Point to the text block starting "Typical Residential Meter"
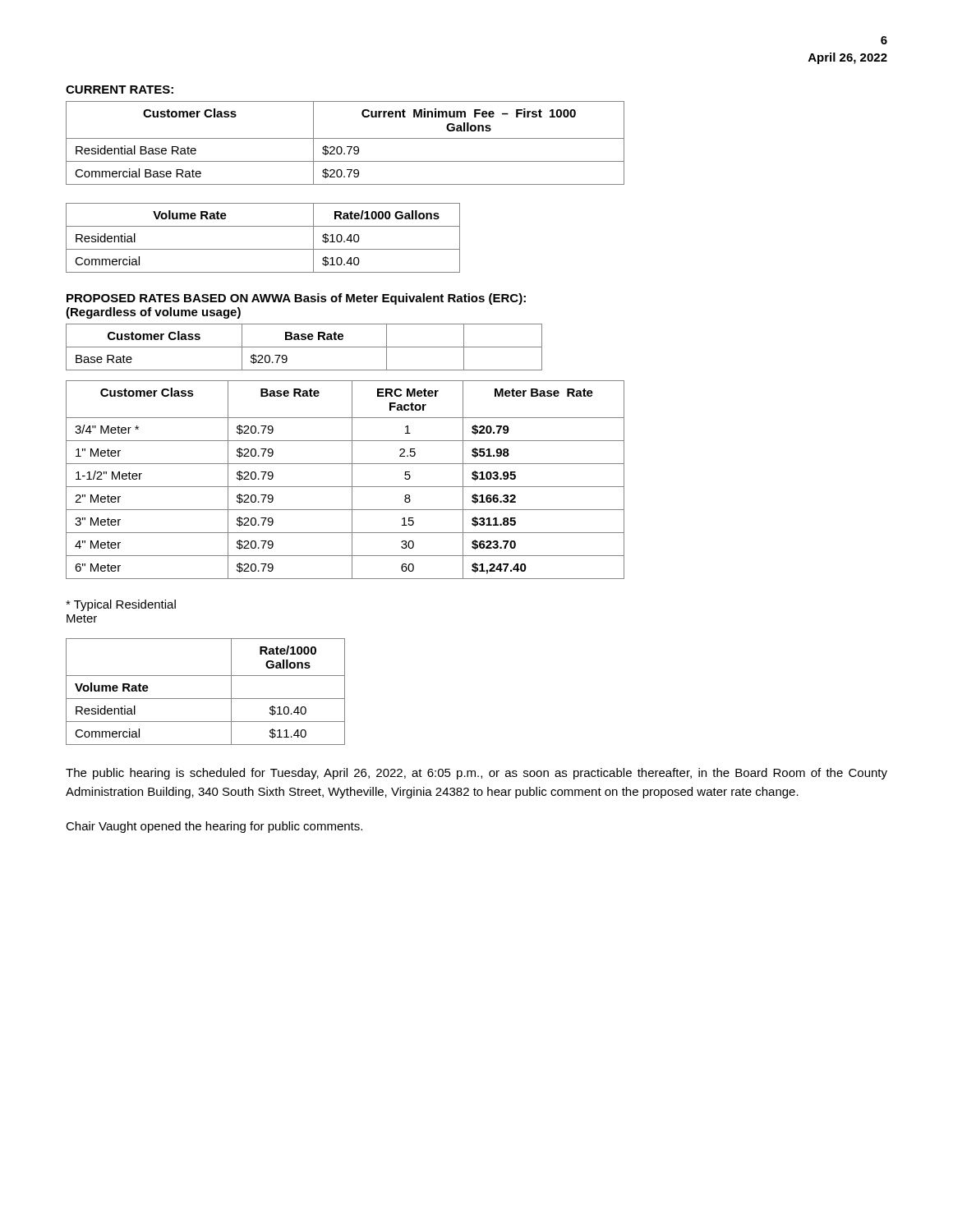Image resolution: width=953 pixels, height=1232 pixels. click(121, 611)
